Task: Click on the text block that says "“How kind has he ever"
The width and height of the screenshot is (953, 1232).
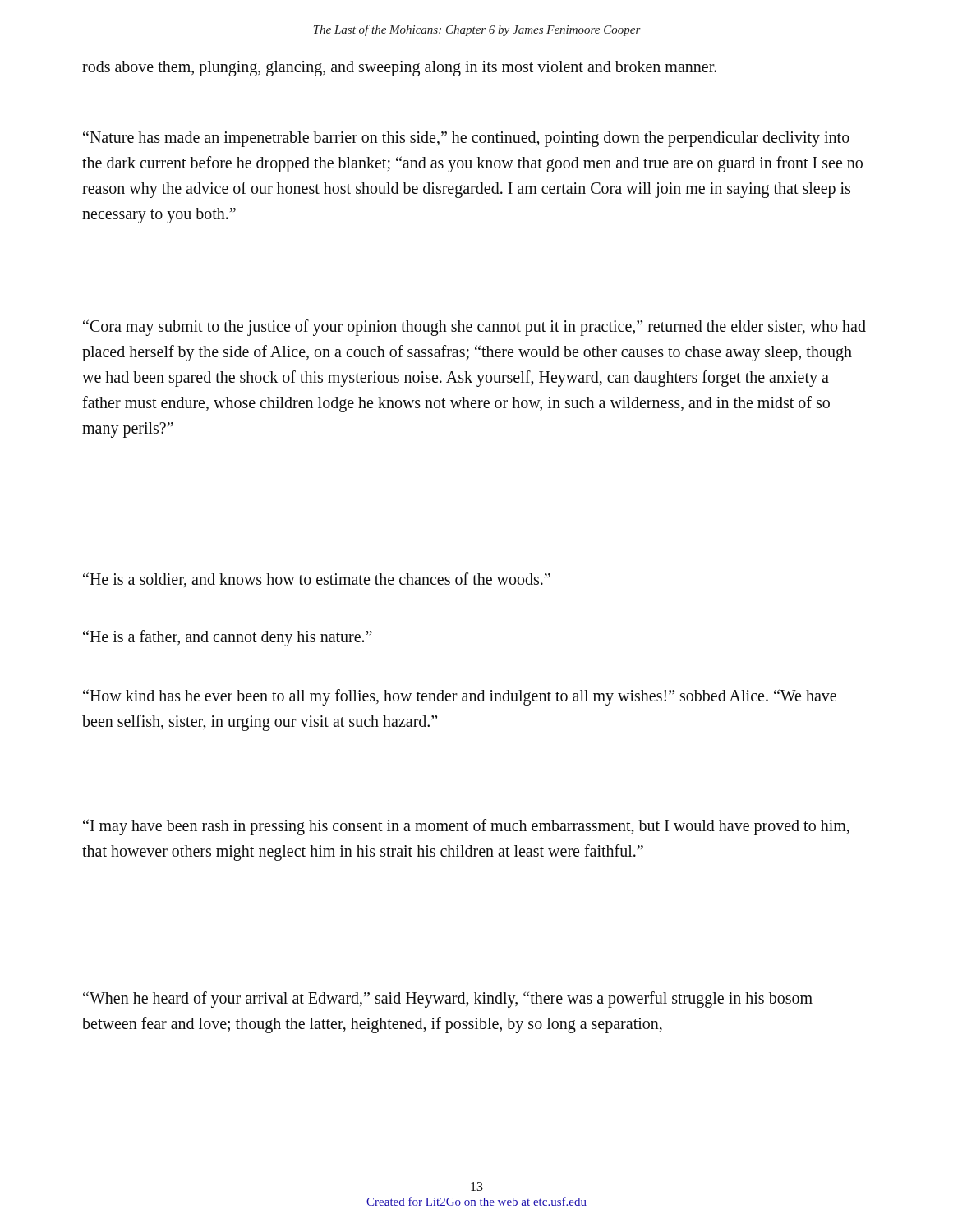Action: [460, 708]
